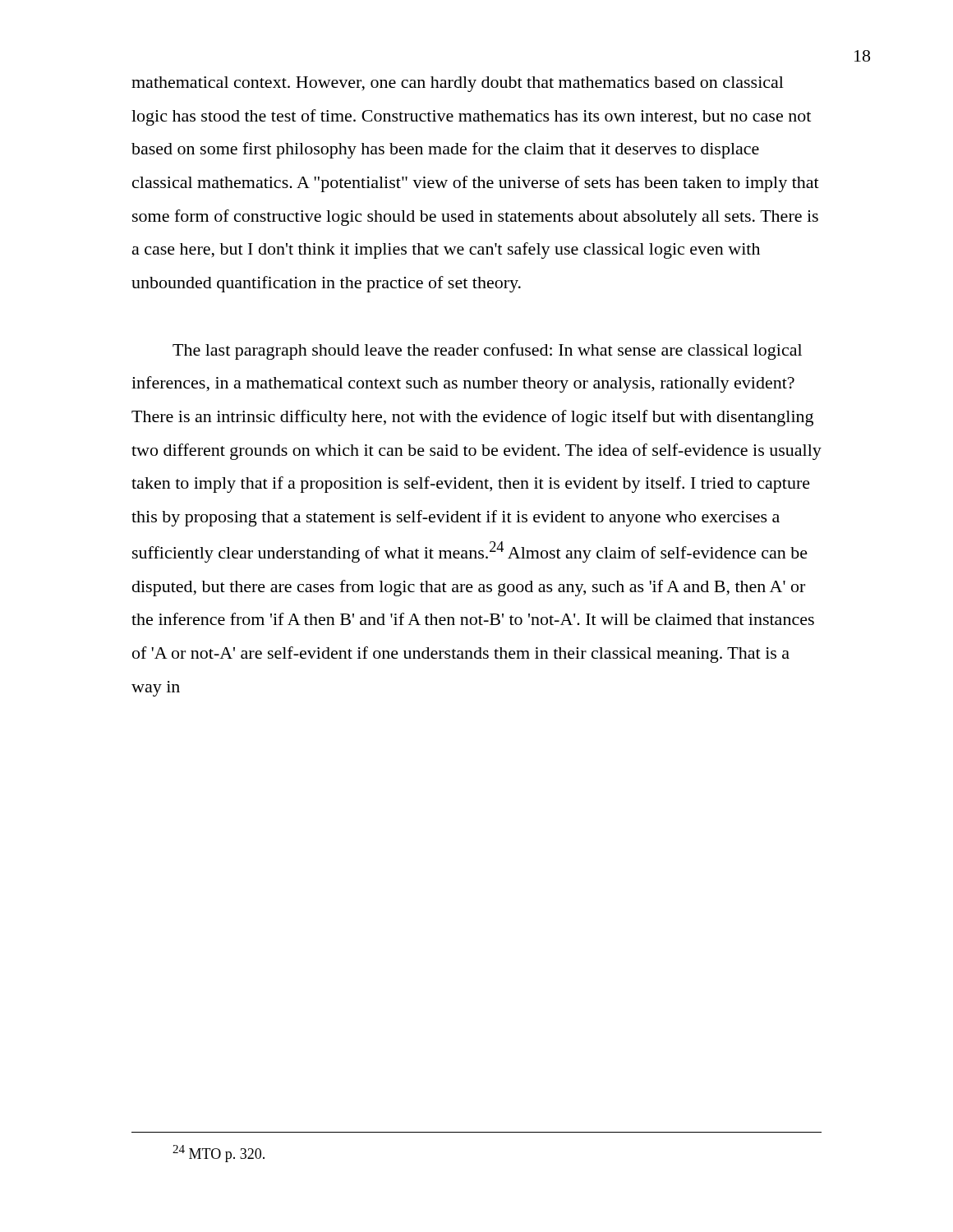
Task: Click on the footnote containing "24 MTO p."
Action: (x=219, y=1153)
